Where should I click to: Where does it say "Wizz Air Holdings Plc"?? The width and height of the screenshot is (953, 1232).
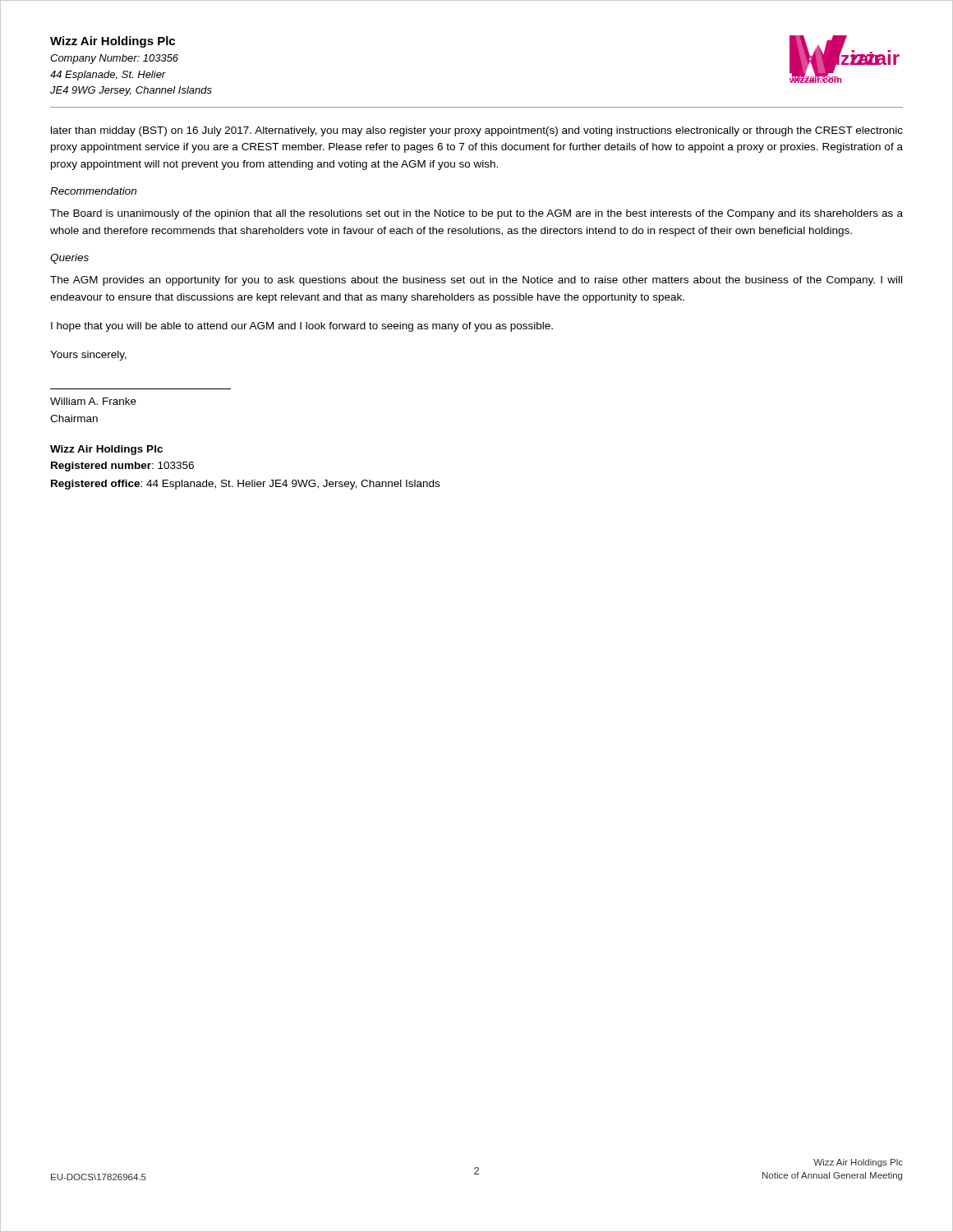point(107,449)
